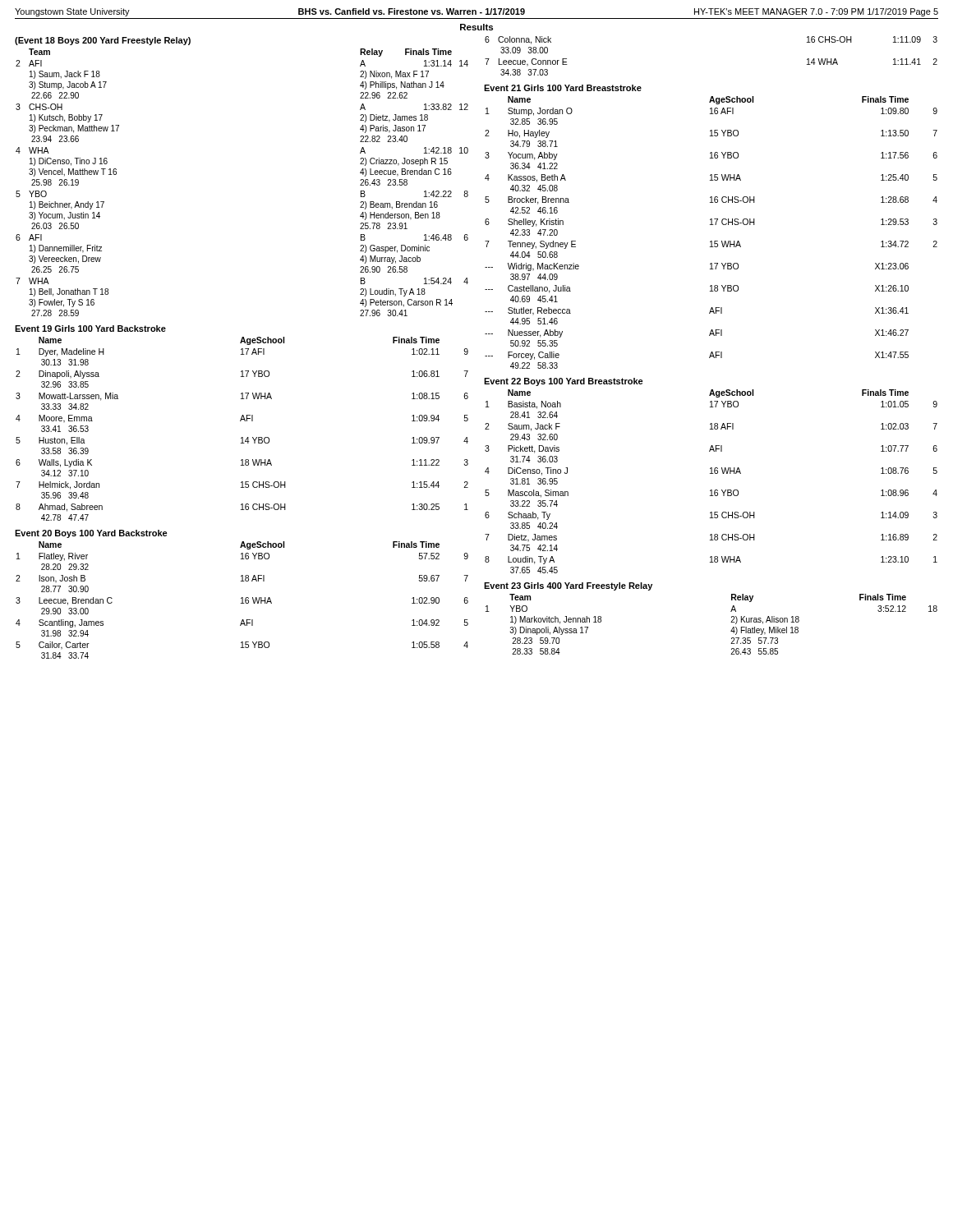Click where it says "Event 23 Girls 400 Yard Freestyle Relay"

coord(568,586)
